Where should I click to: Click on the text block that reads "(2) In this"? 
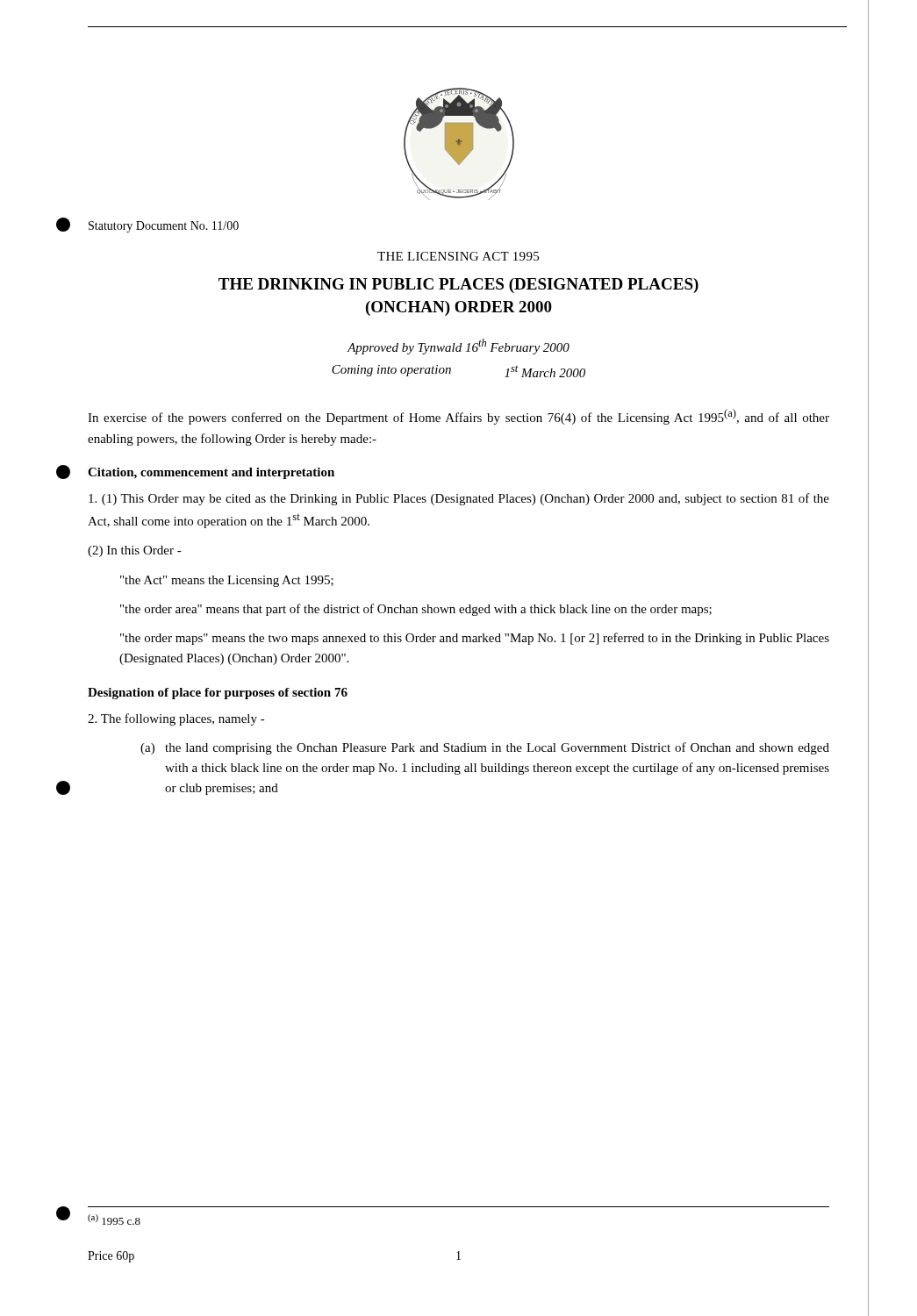(135, 550)
